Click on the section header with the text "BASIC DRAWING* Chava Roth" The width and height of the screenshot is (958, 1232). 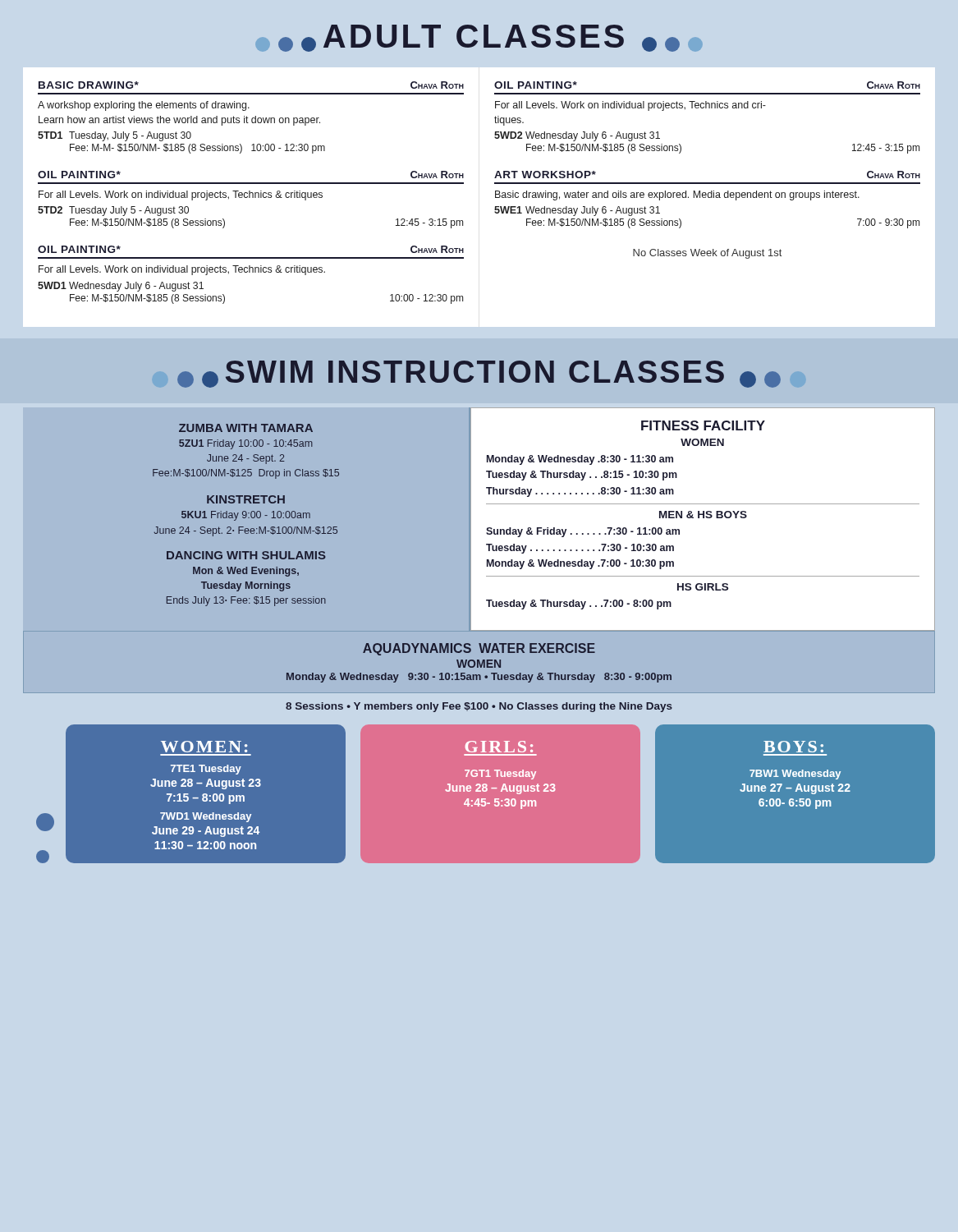point(251,116)
